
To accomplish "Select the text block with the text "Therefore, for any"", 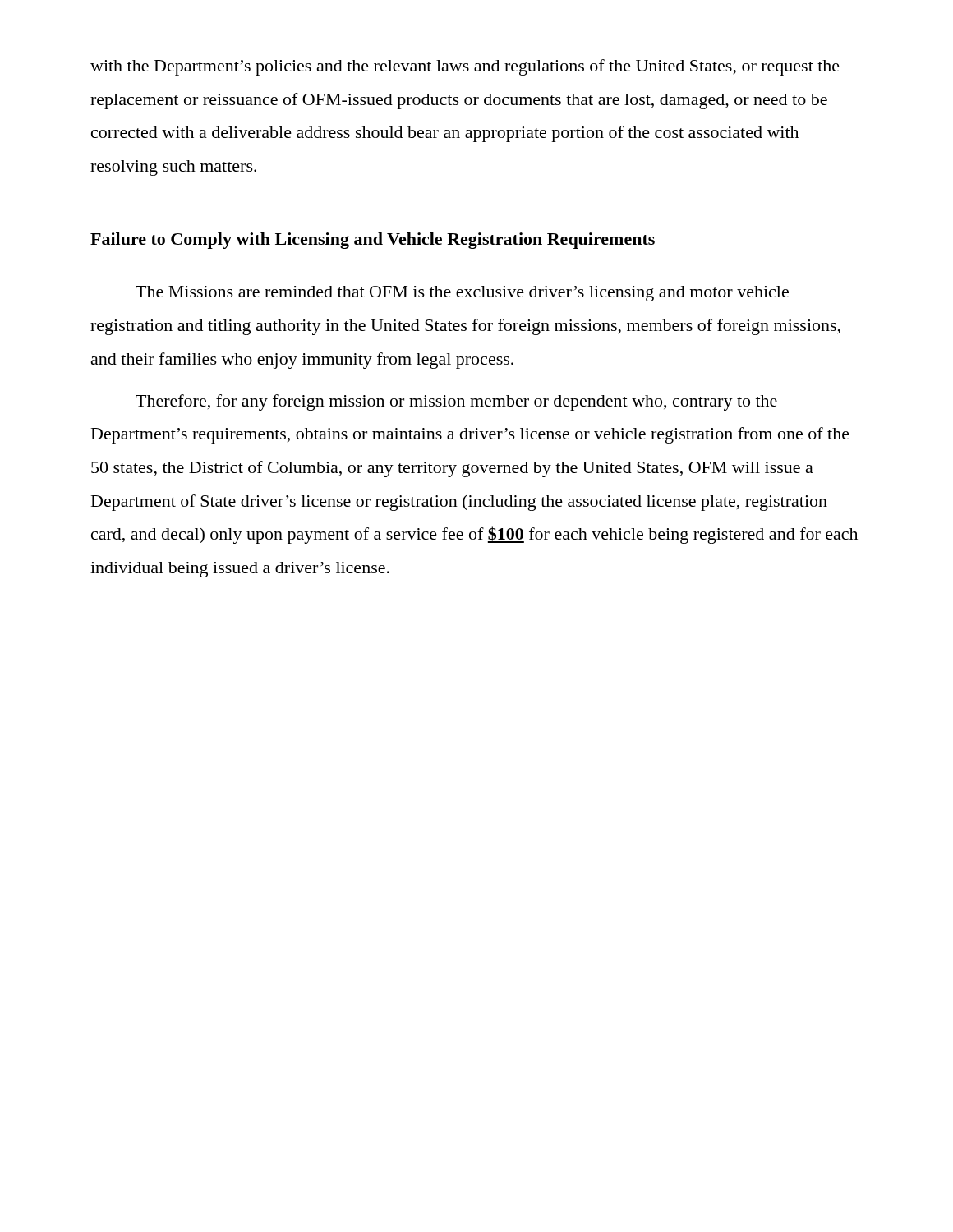I will (x=474, y=483).
